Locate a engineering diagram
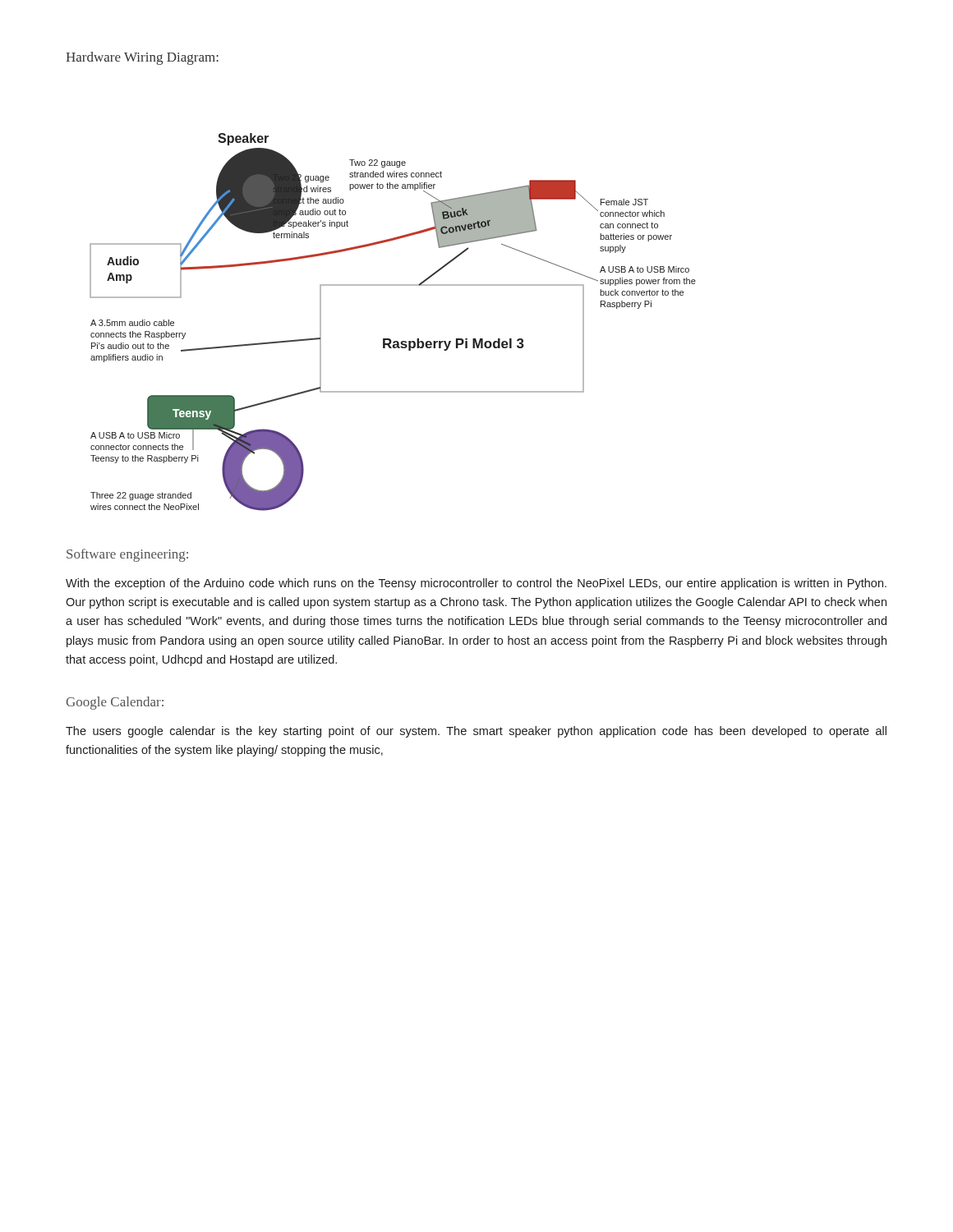The width and height of the screenshot is (953, 1232). (x=476, y=299)
